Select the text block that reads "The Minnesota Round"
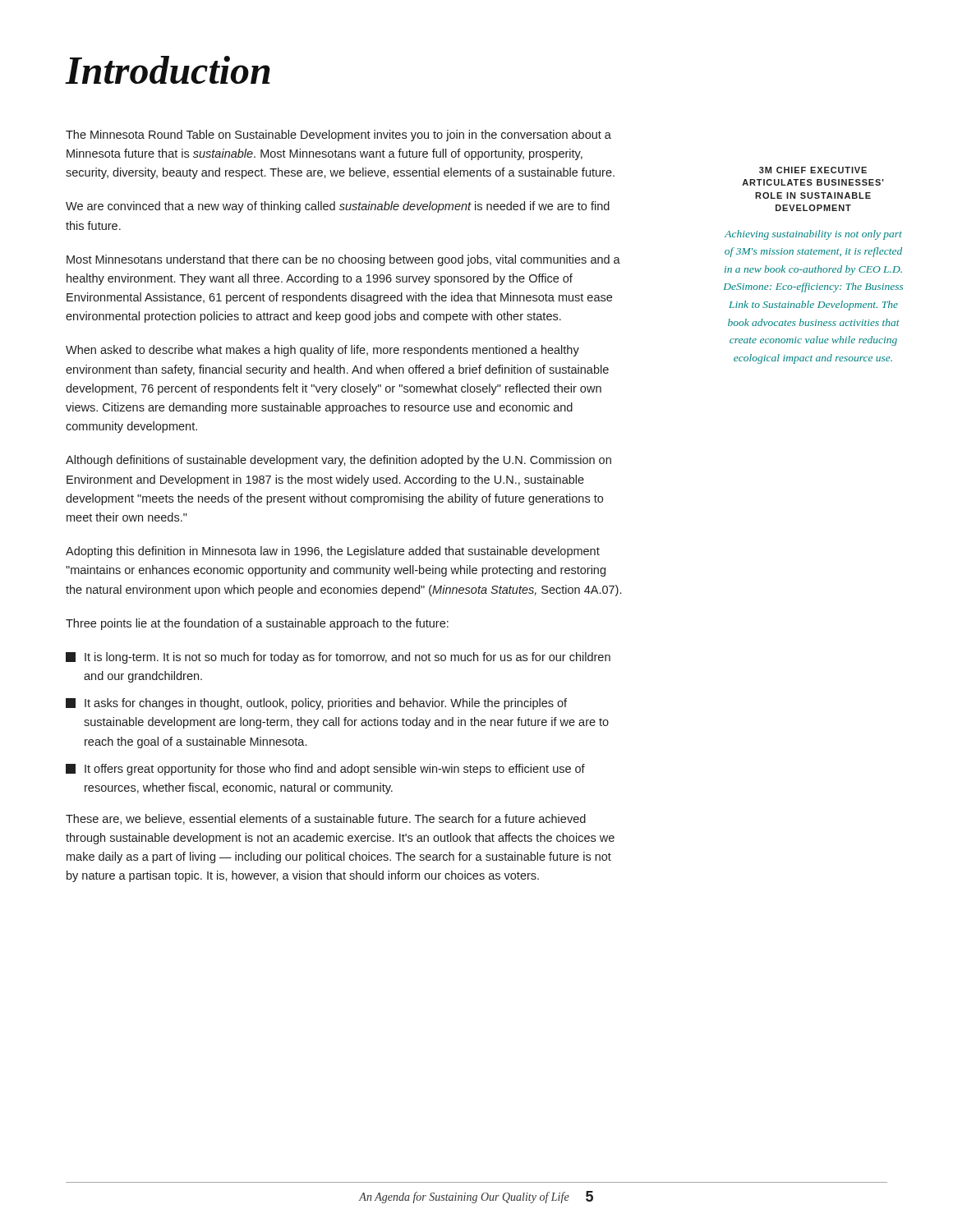Screen dimensions: 1232x953 (345, 154)
